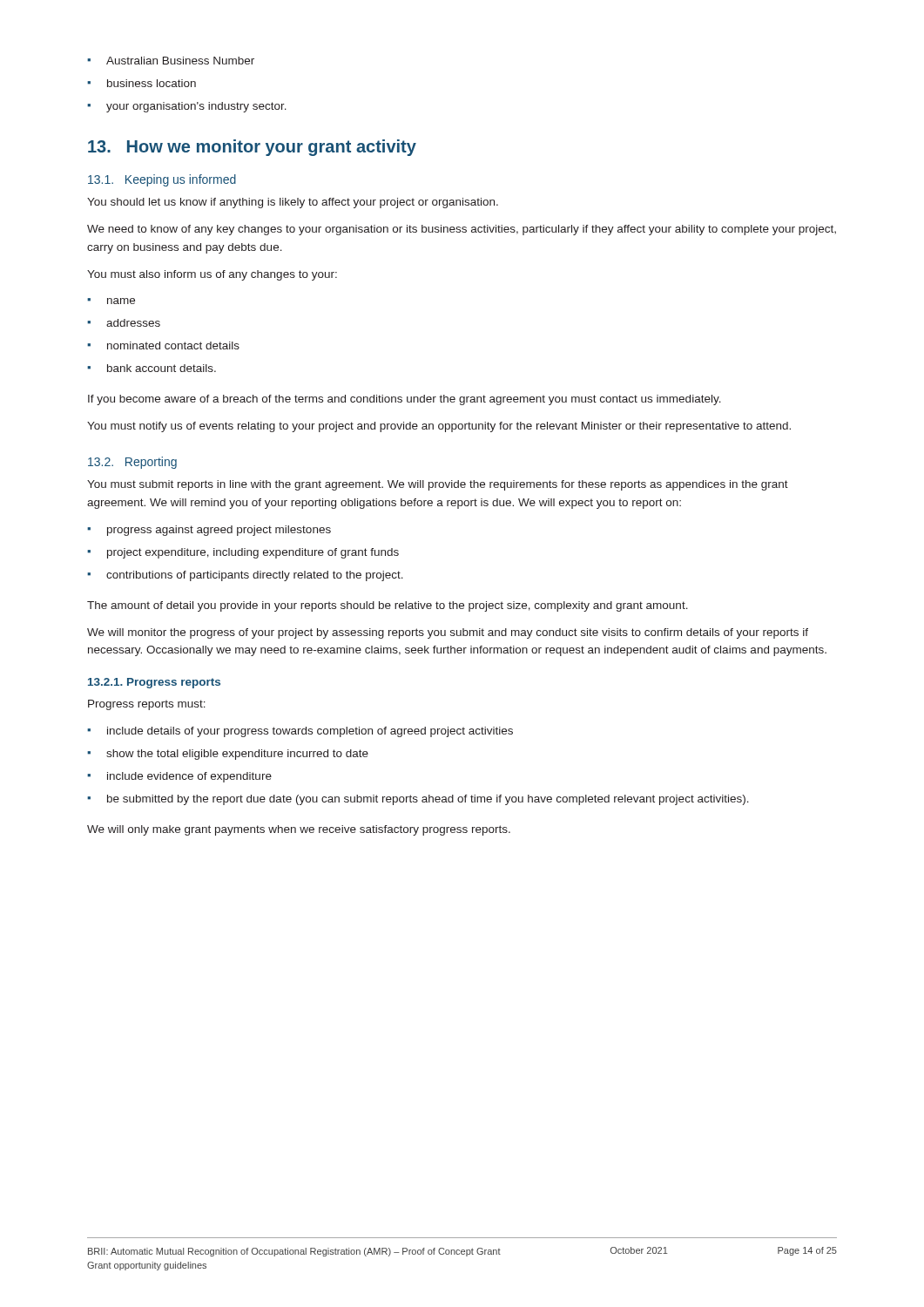924x1307 pixels.
Task: Locate the text block containing "We need to"
Action: [x=462, y=238]
